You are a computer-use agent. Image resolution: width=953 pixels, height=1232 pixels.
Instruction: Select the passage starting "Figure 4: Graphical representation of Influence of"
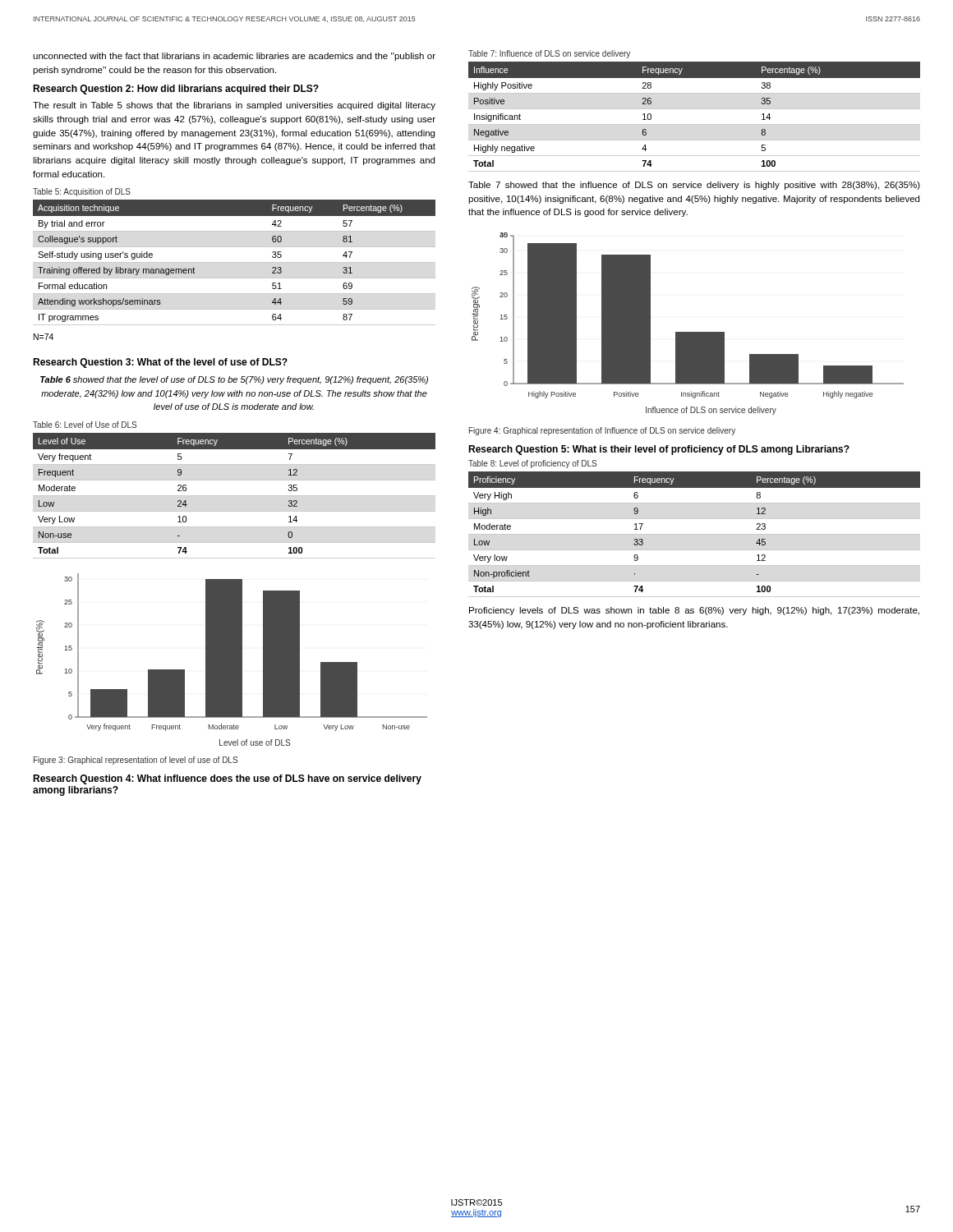tap(602, 431)
